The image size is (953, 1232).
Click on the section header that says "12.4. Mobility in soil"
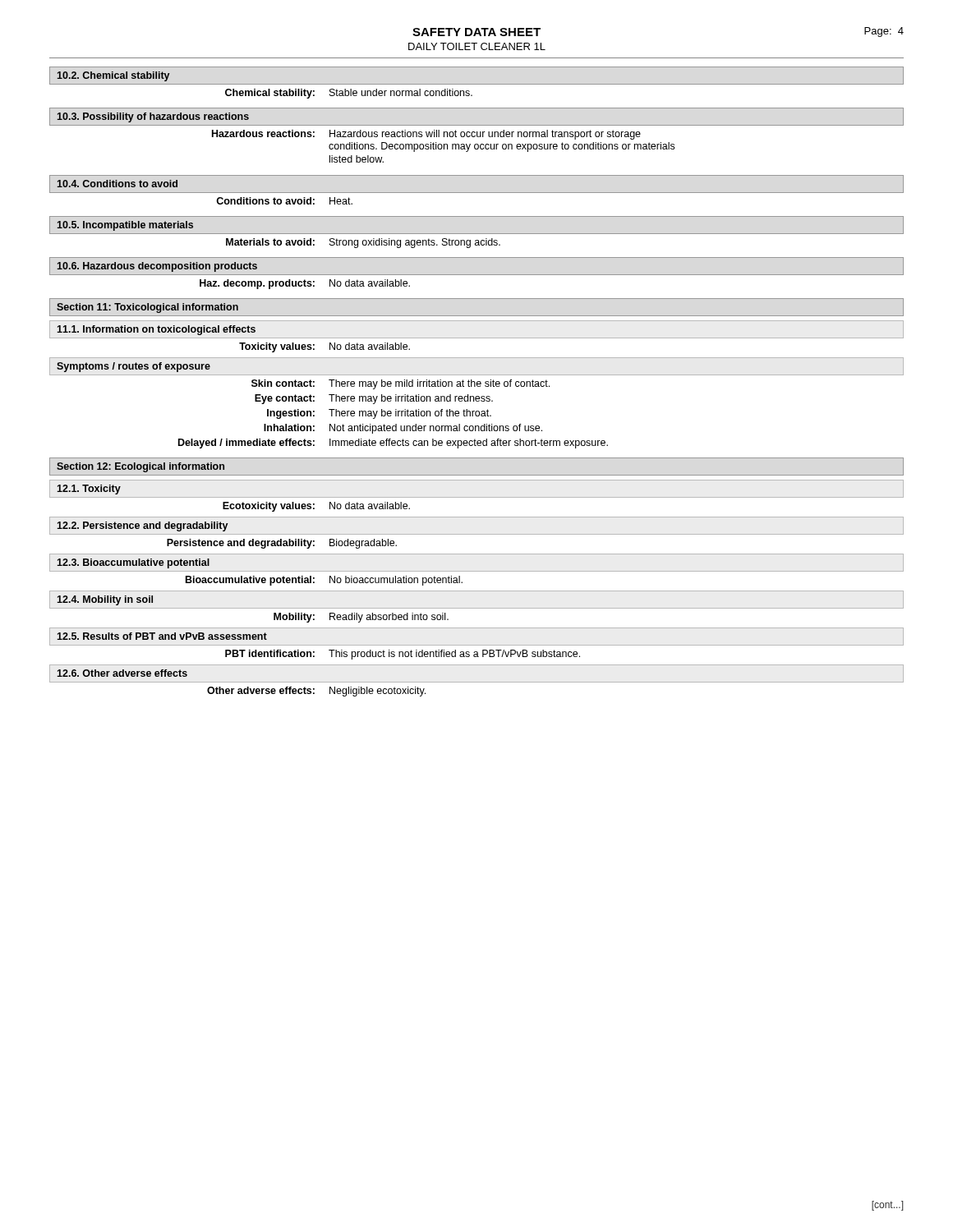point(105,600)
